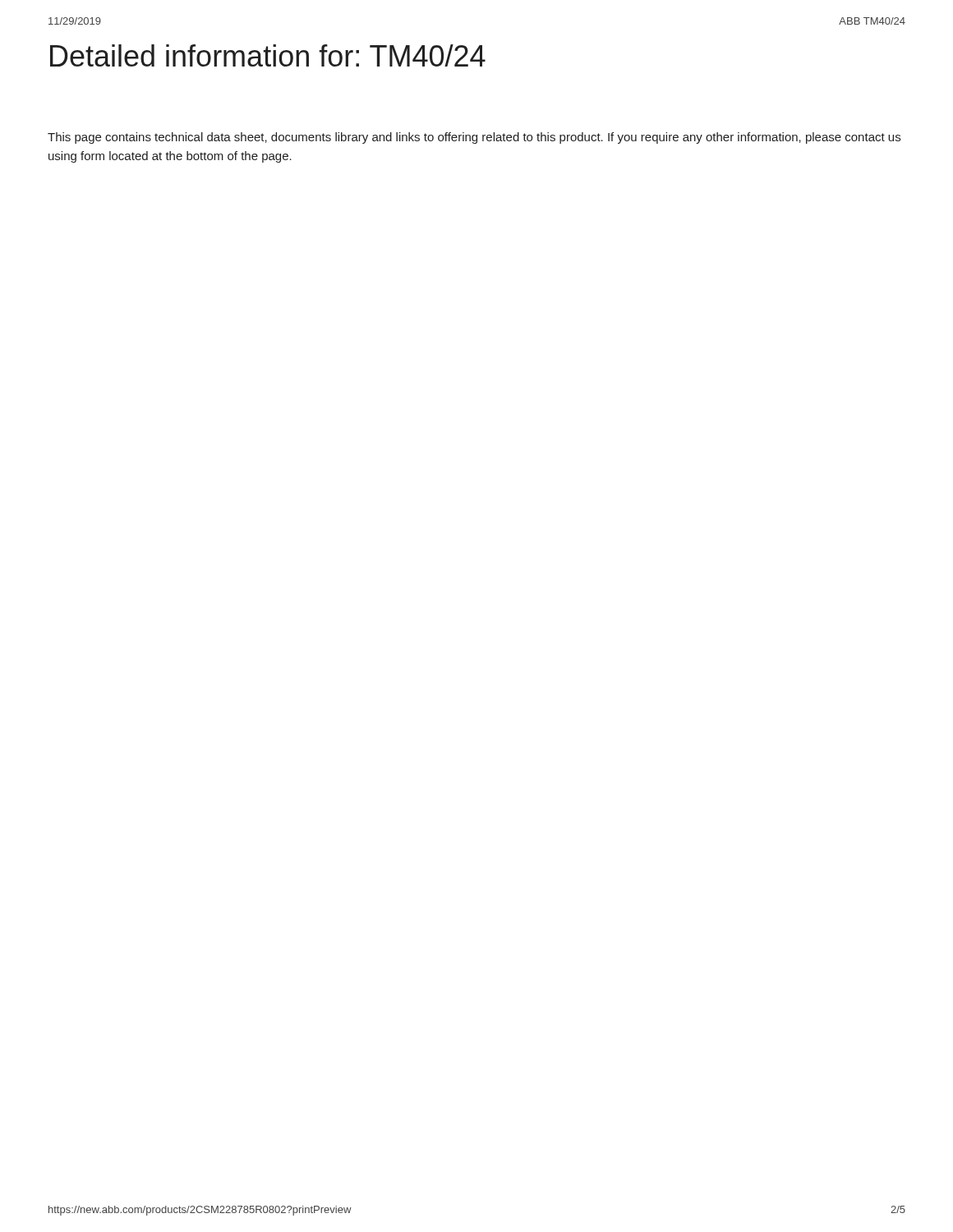Click the title that begins "Detailed information for:"
953x1232 pixels.
click(x=476, y=56)
